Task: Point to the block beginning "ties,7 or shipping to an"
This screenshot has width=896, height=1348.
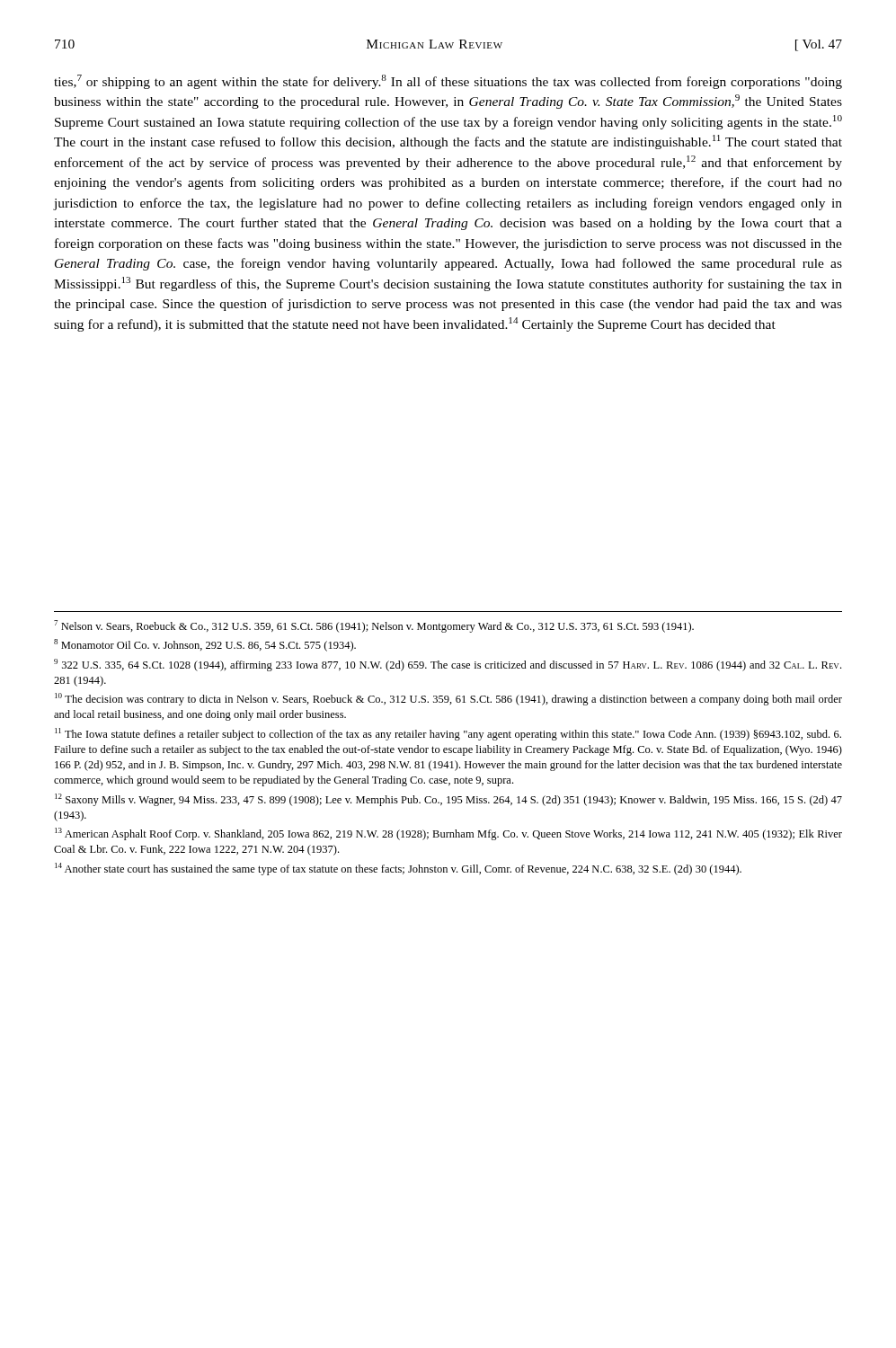Action: pyautogui.click(x=448, y=203)
